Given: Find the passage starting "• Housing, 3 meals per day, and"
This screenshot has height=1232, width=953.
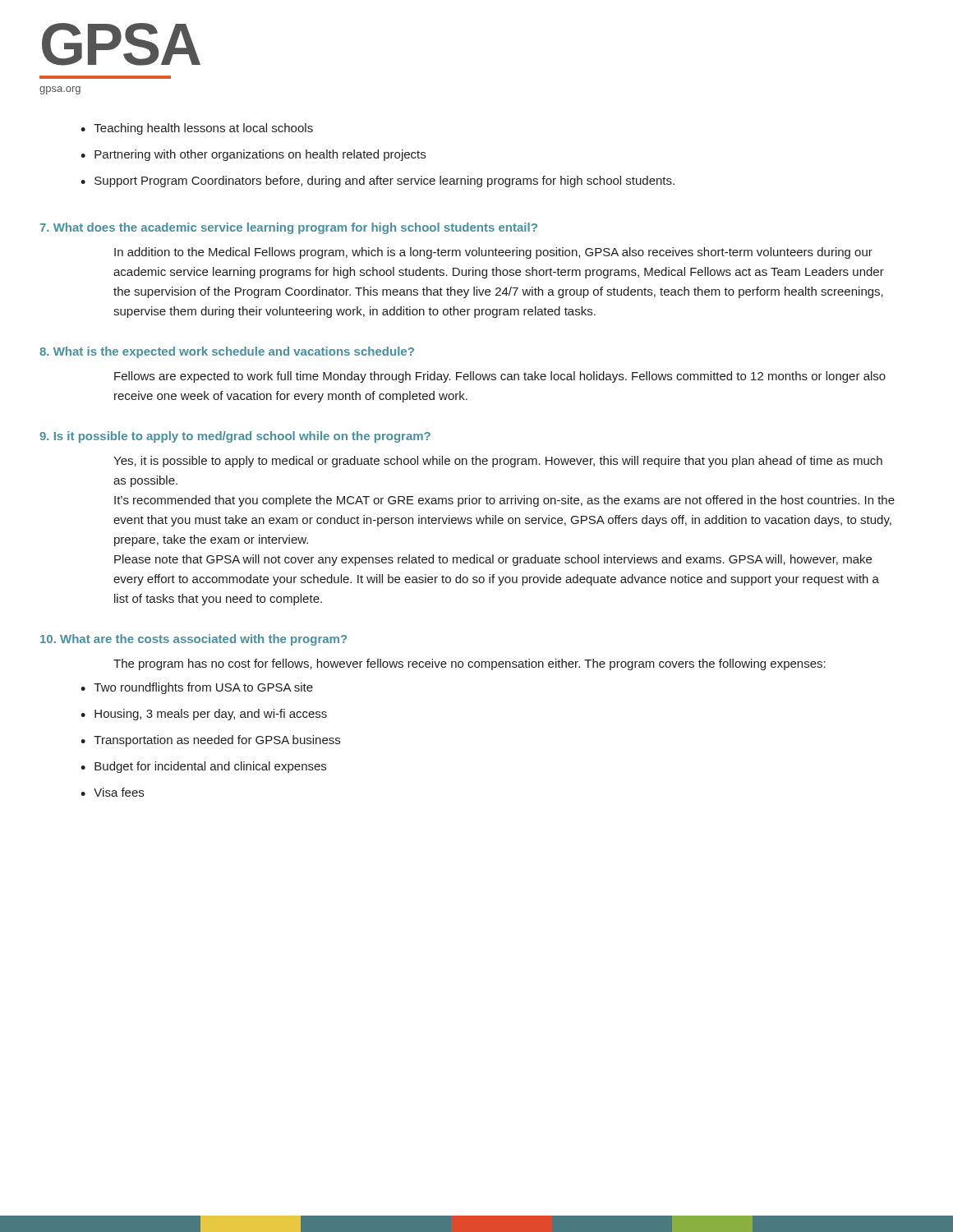Looking at the screenshot, I should pos(204,715).
